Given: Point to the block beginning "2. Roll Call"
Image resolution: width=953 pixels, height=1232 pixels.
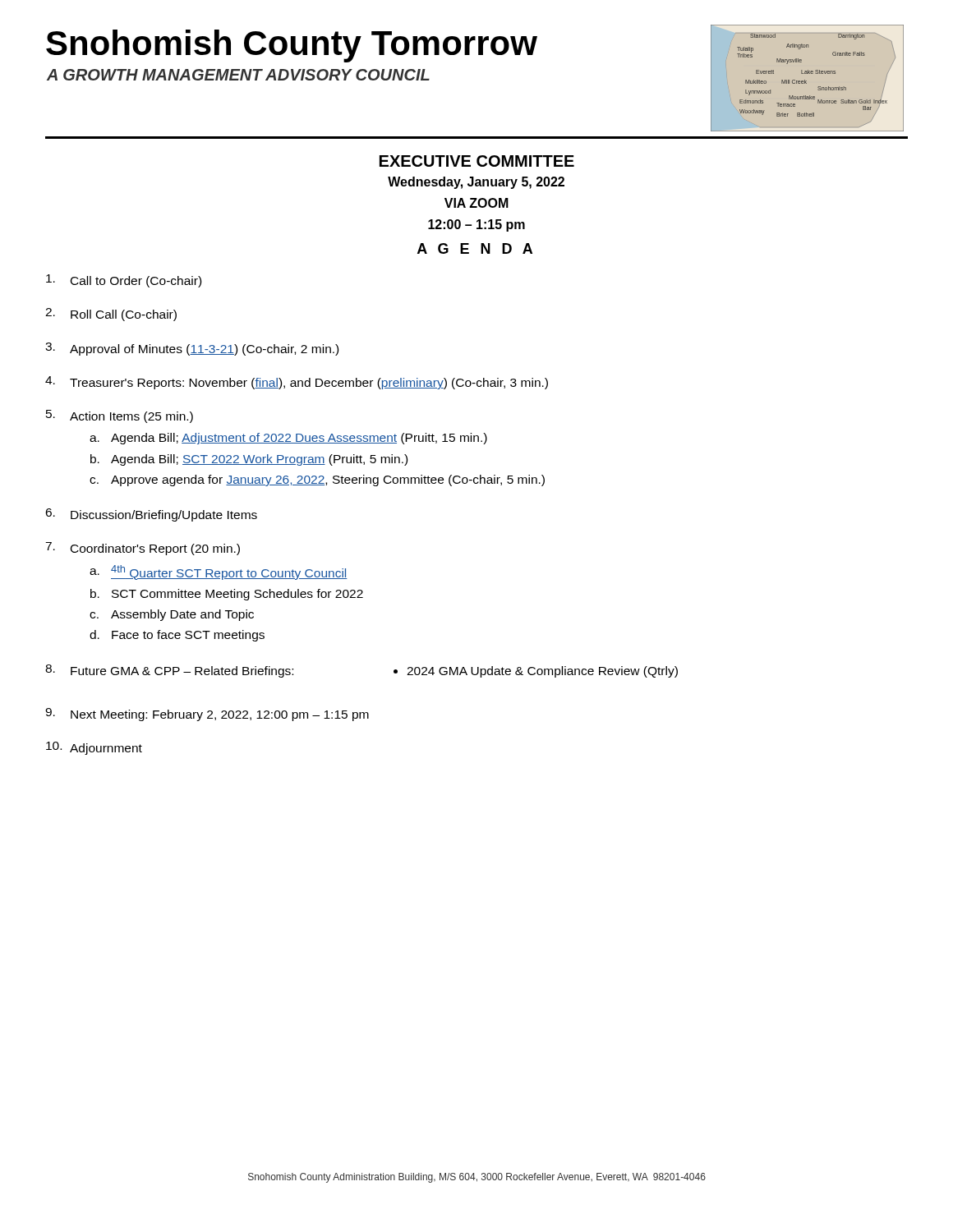Looking at the screenshot, I should tap(111, 315).
